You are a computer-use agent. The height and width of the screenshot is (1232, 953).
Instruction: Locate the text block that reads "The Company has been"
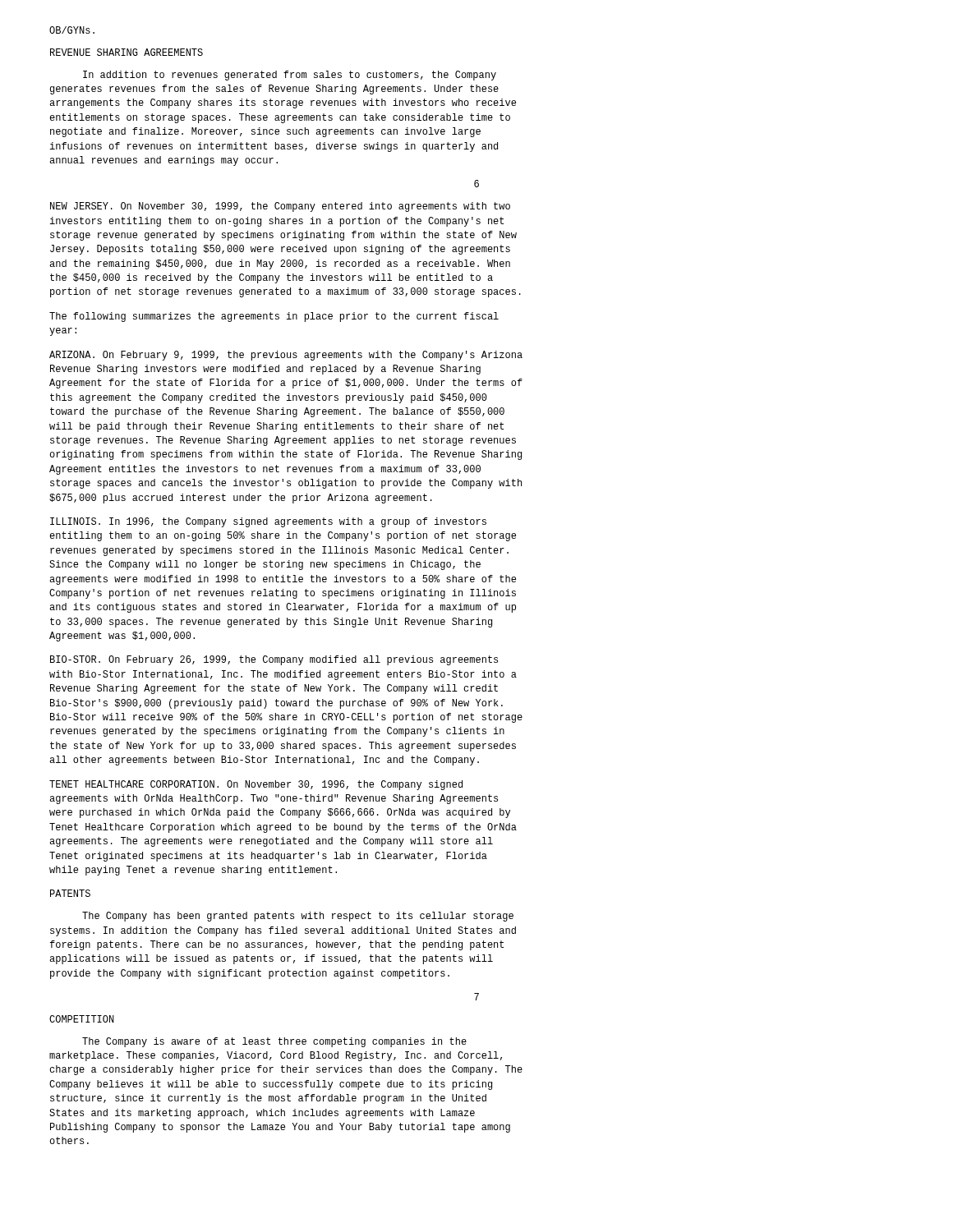click(x=283, y=945)
